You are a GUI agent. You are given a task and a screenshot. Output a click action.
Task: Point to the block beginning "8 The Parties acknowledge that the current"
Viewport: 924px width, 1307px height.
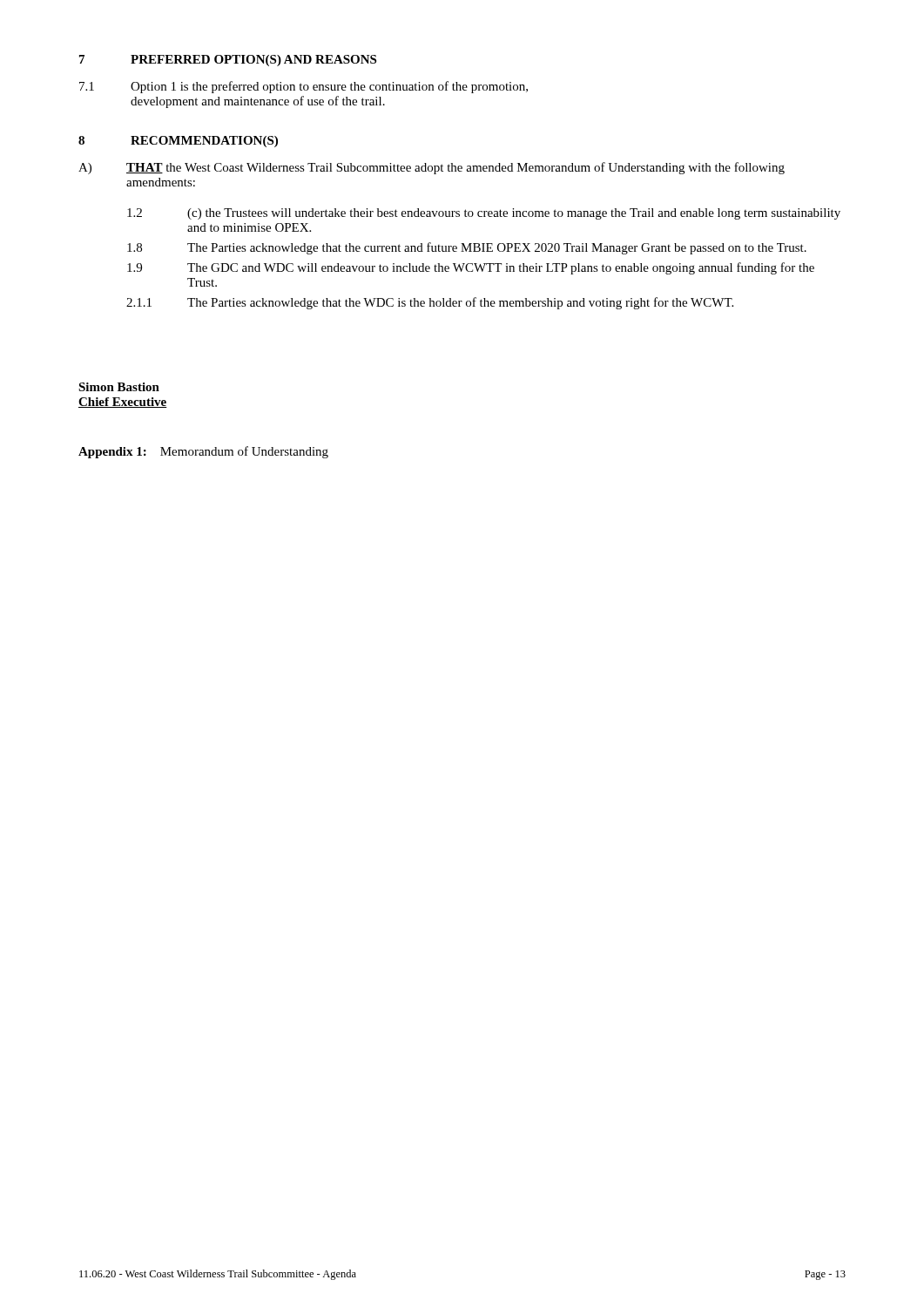tap(486, 248)
